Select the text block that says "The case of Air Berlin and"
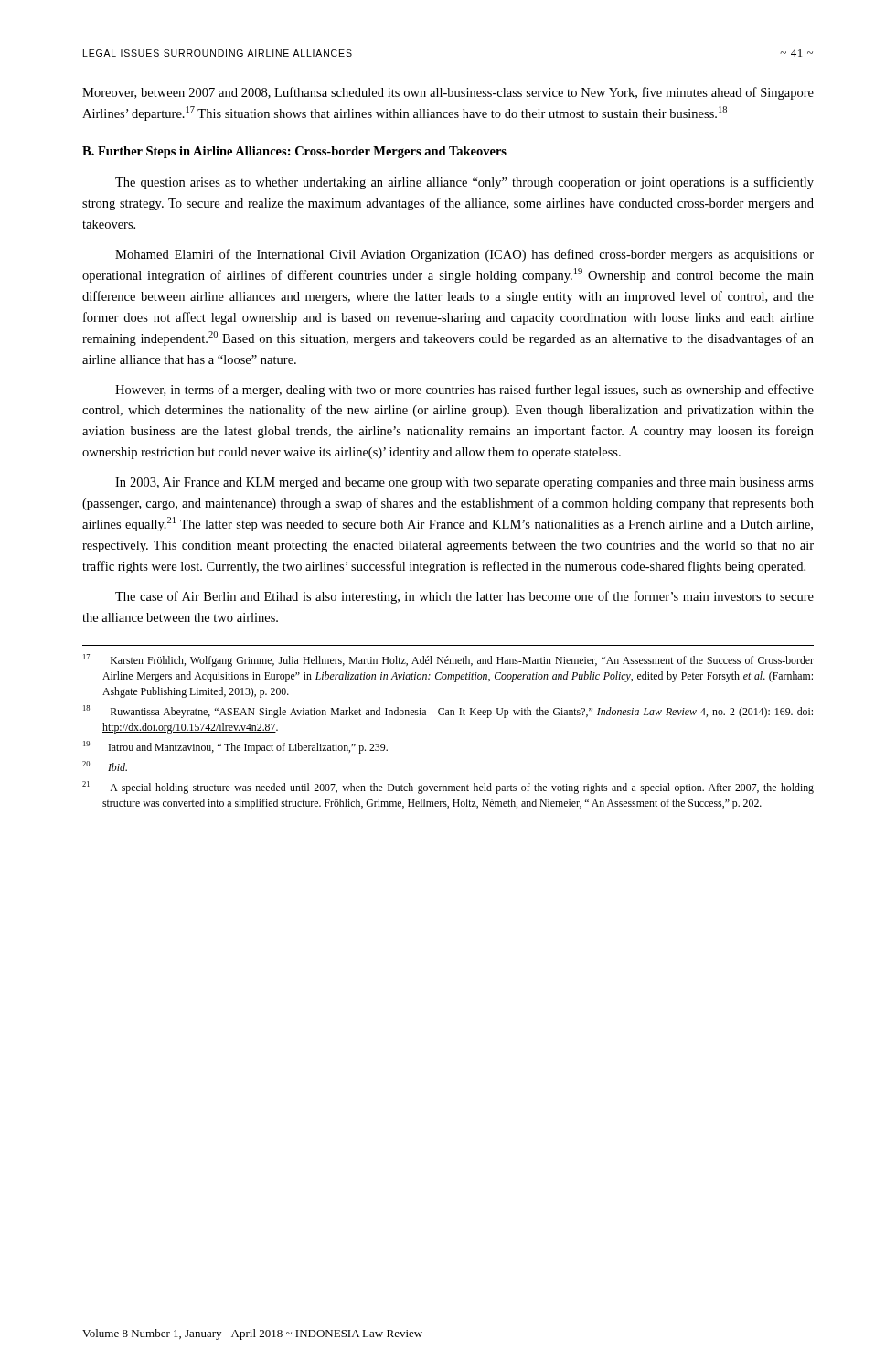896x1372 pixels. [x=448, y=607]
